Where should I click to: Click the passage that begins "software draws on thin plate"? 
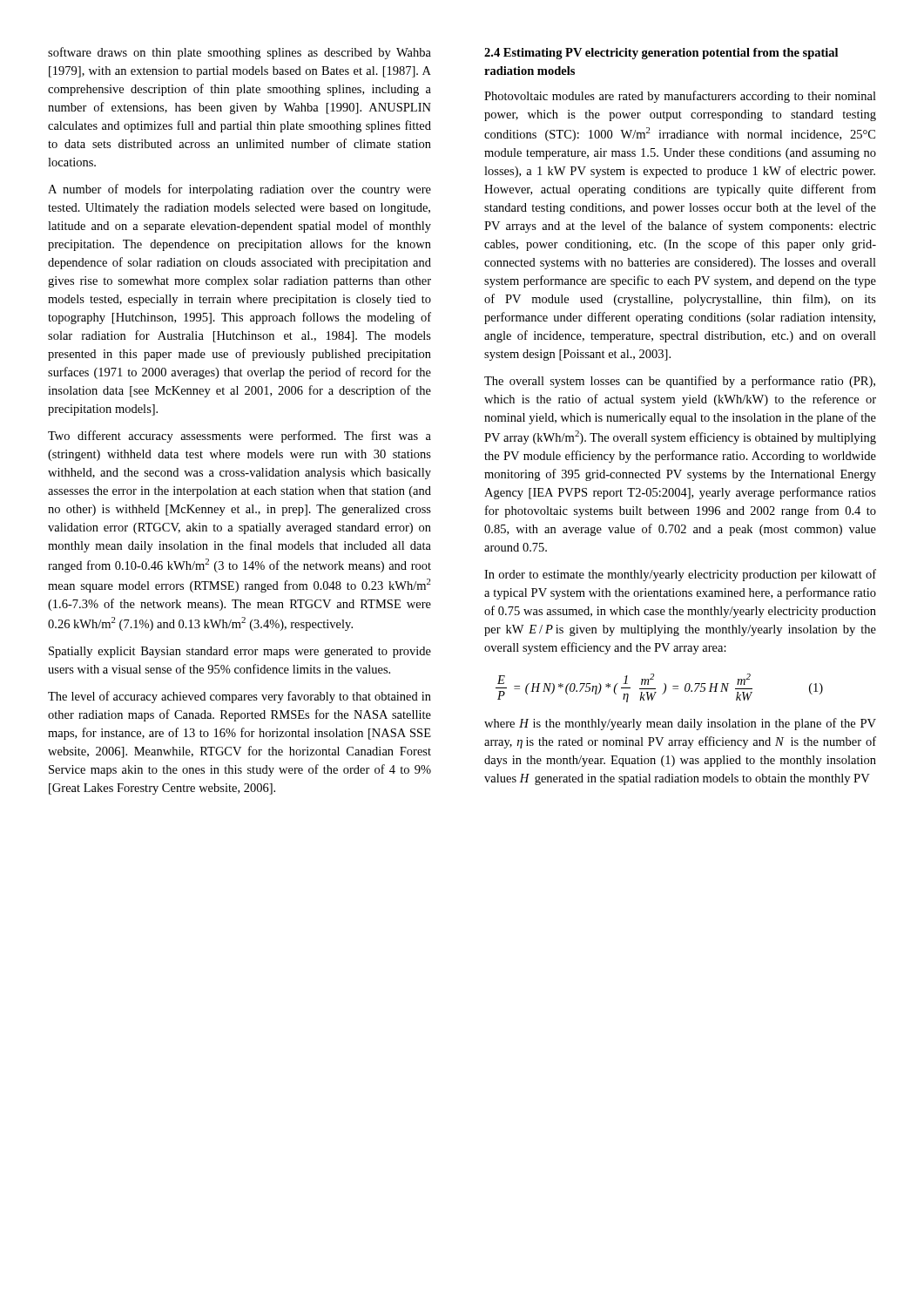[x=239, y=108]
